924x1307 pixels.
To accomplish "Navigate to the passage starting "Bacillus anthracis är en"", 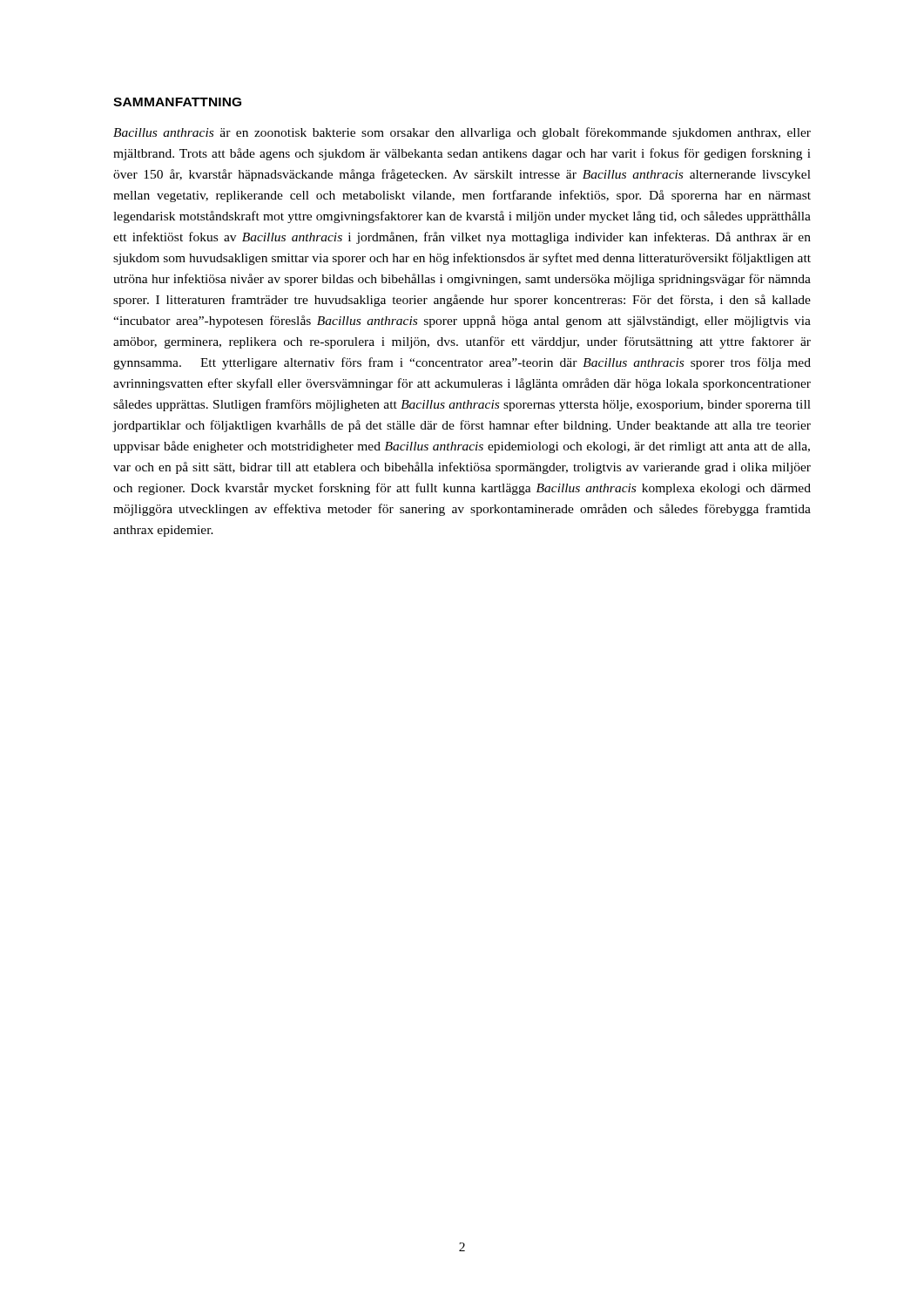I will coord(462,331).
